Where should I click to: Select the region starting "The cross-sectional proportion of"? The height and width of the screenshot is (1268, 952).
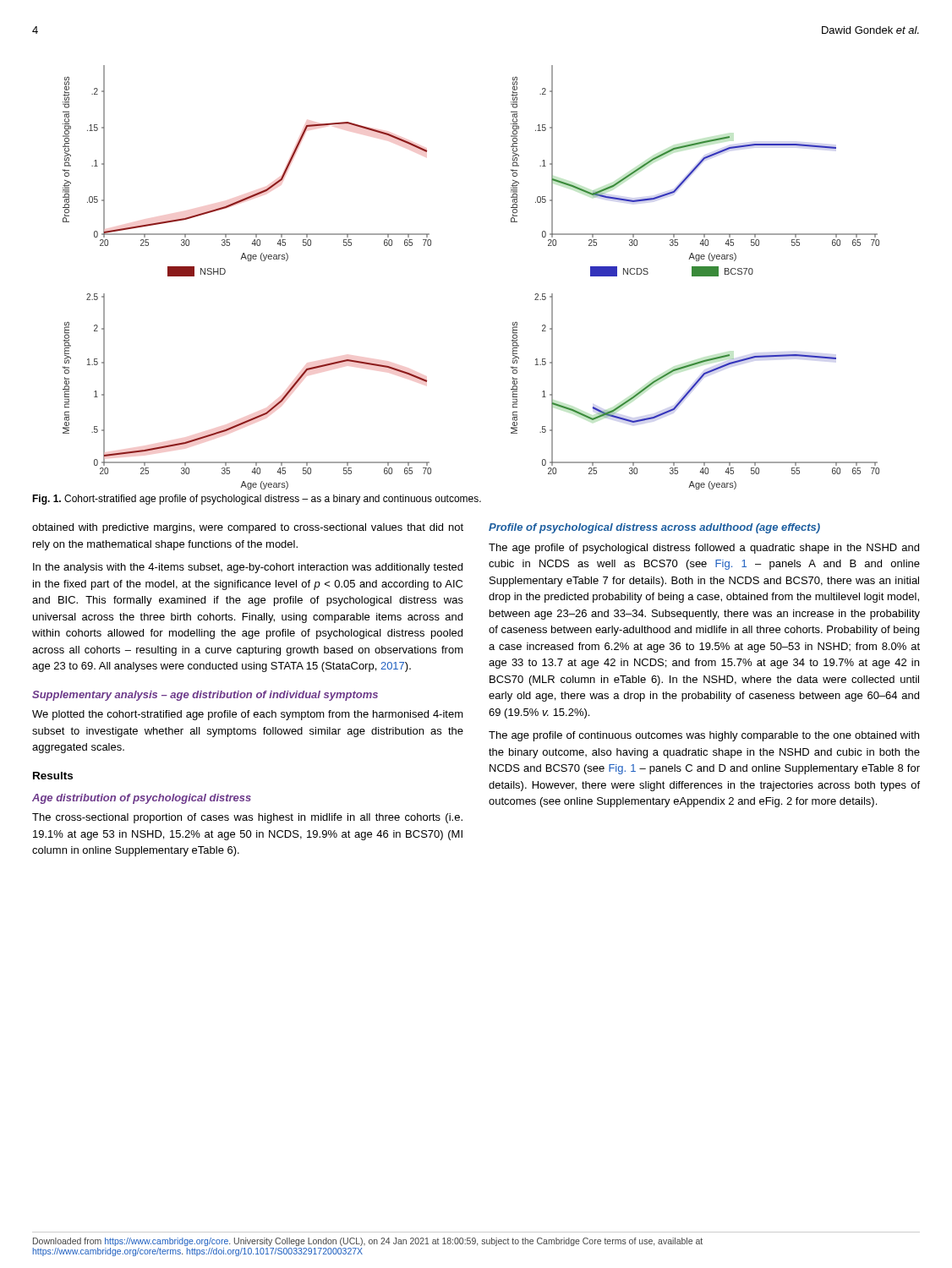tap(248, 834)
